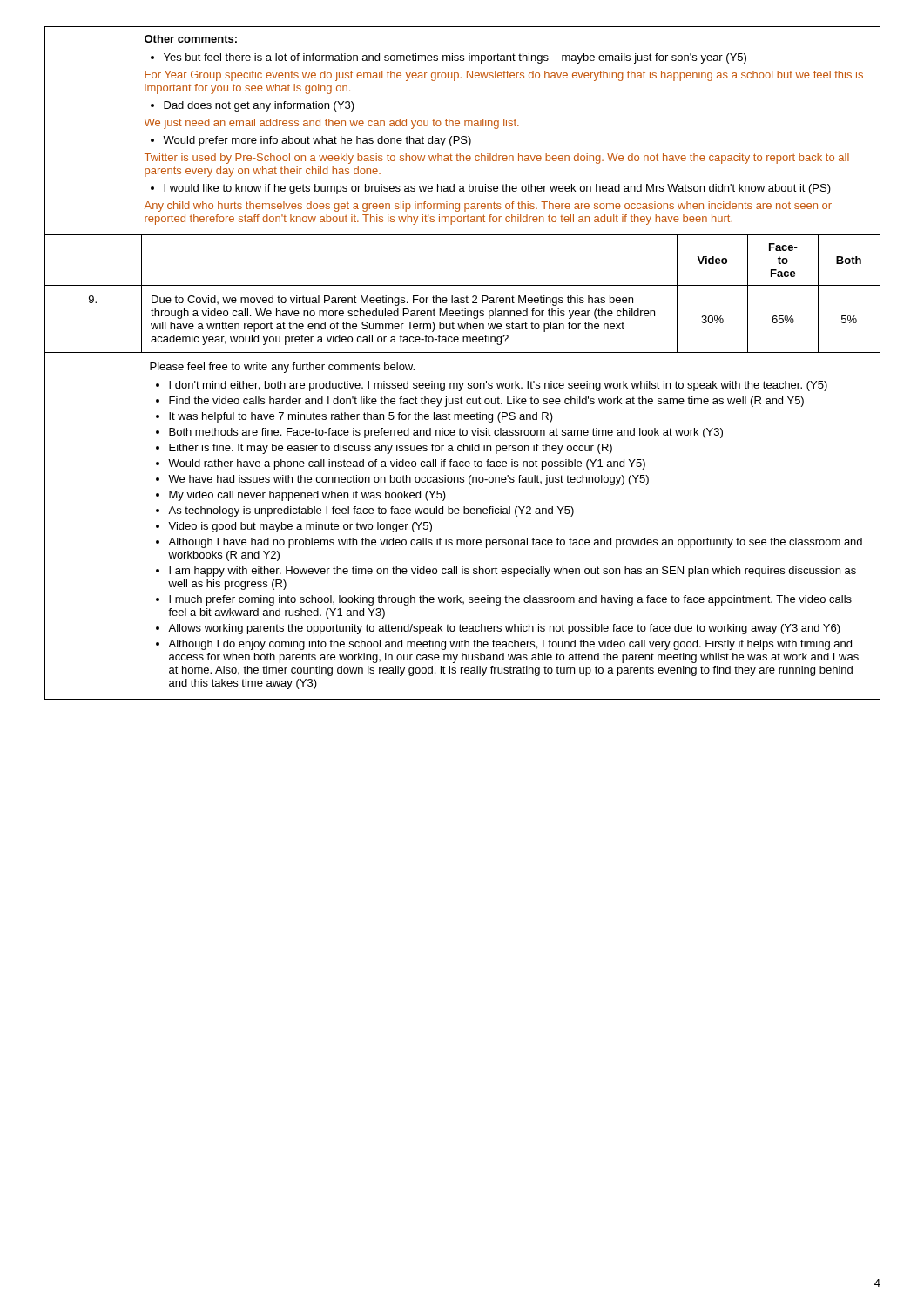Point to the text starting "I don't mind either,"
This screenshot has height=1307, width=924.
click(508, 534)
